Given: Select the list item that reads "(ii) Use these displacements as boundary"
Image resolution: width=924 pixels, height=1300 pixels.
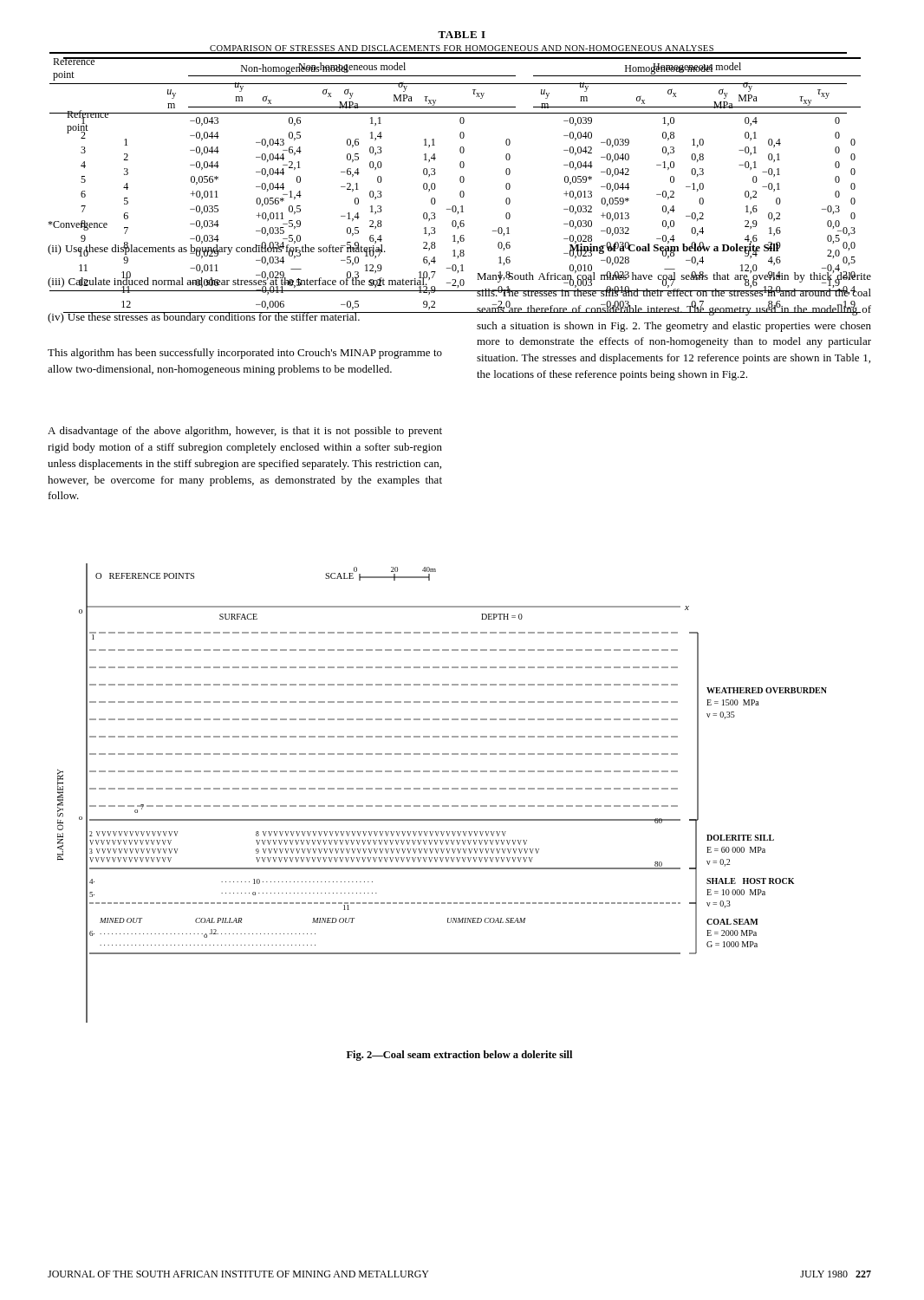Looking at the screenshot, I should 245,249.
